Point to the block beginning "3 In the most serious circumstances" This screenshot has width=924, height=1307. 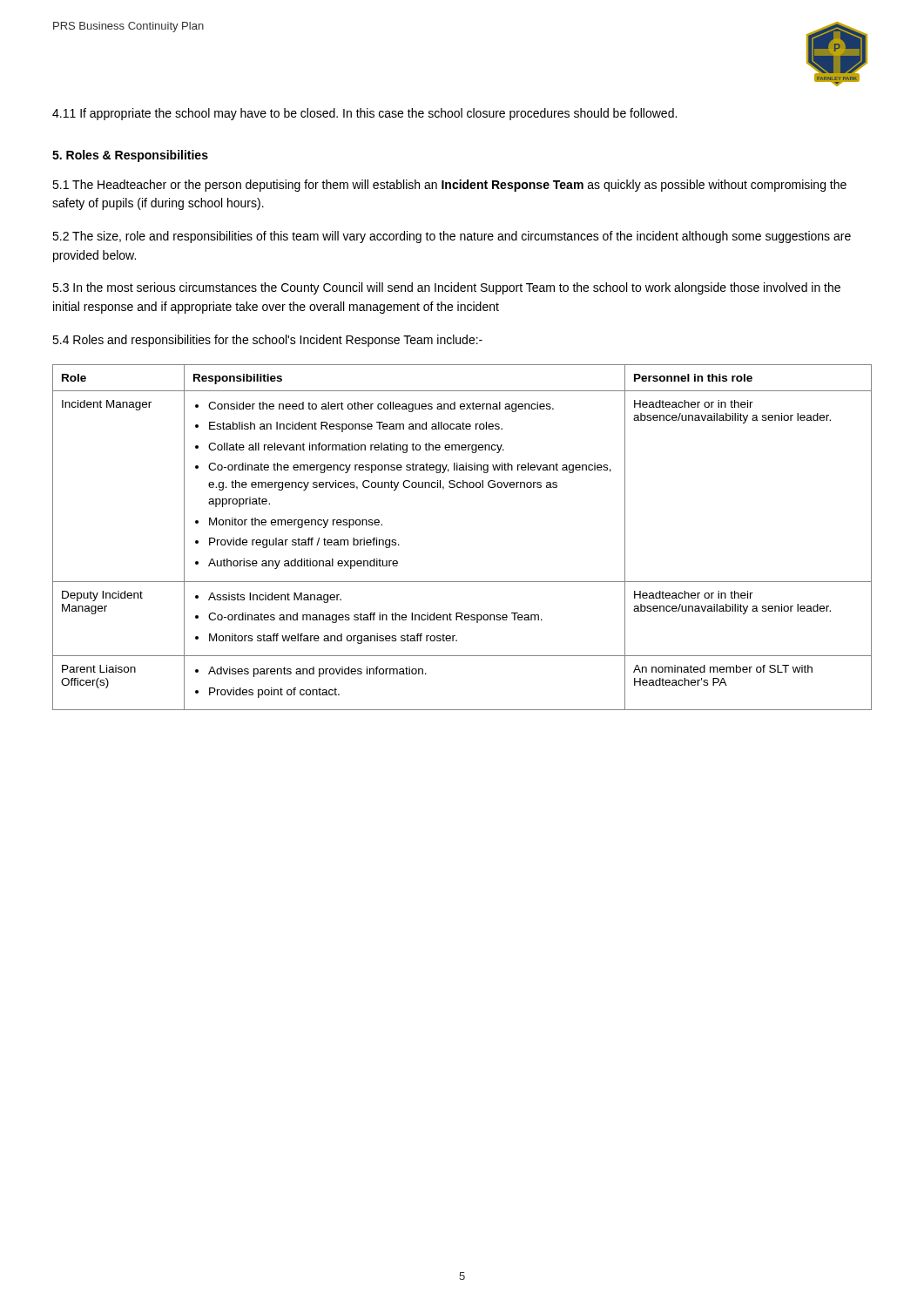tap(447, 297)
